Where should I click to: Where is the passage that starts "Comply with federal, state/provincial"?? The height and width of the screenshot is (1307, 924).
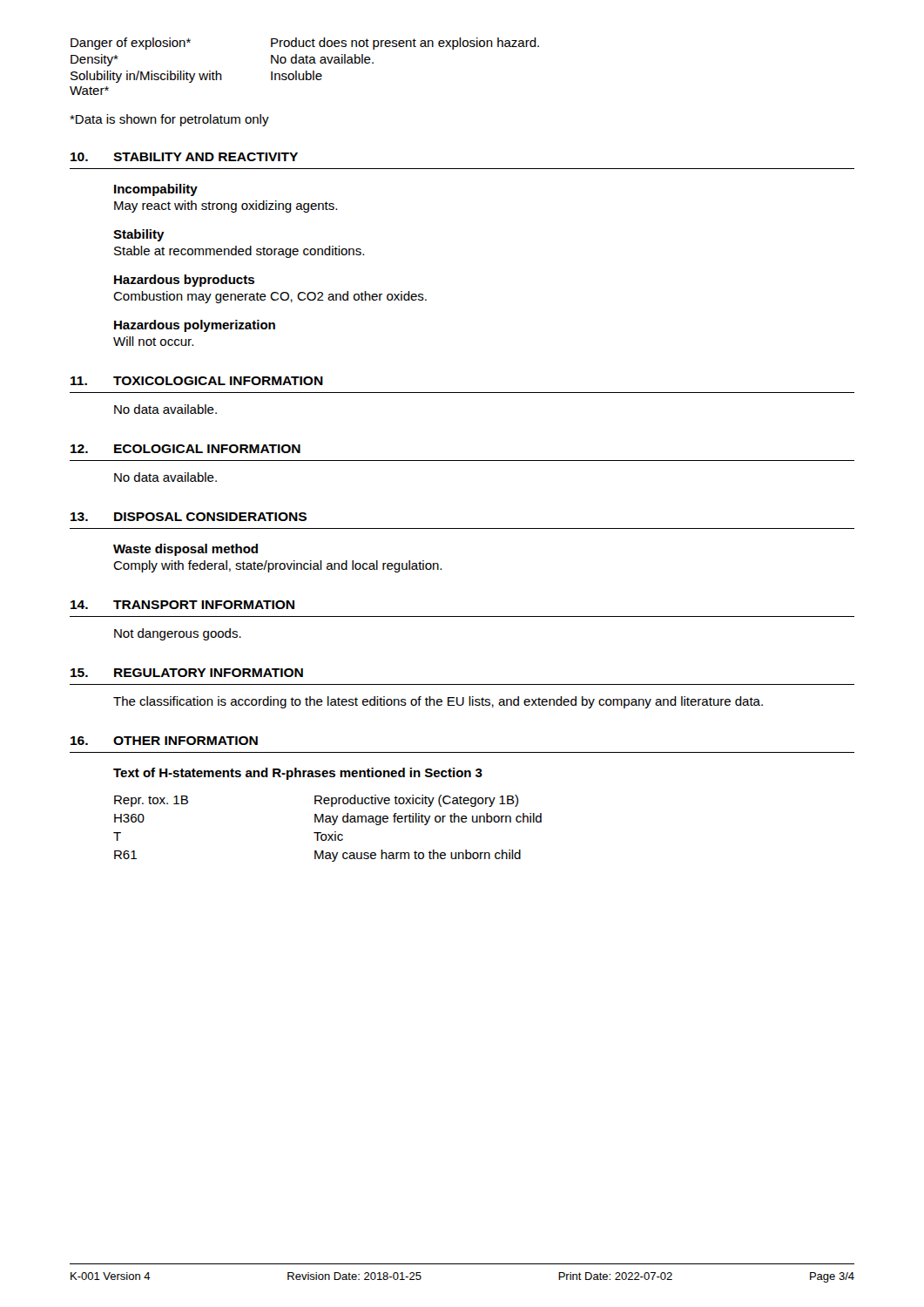point(278,565)
